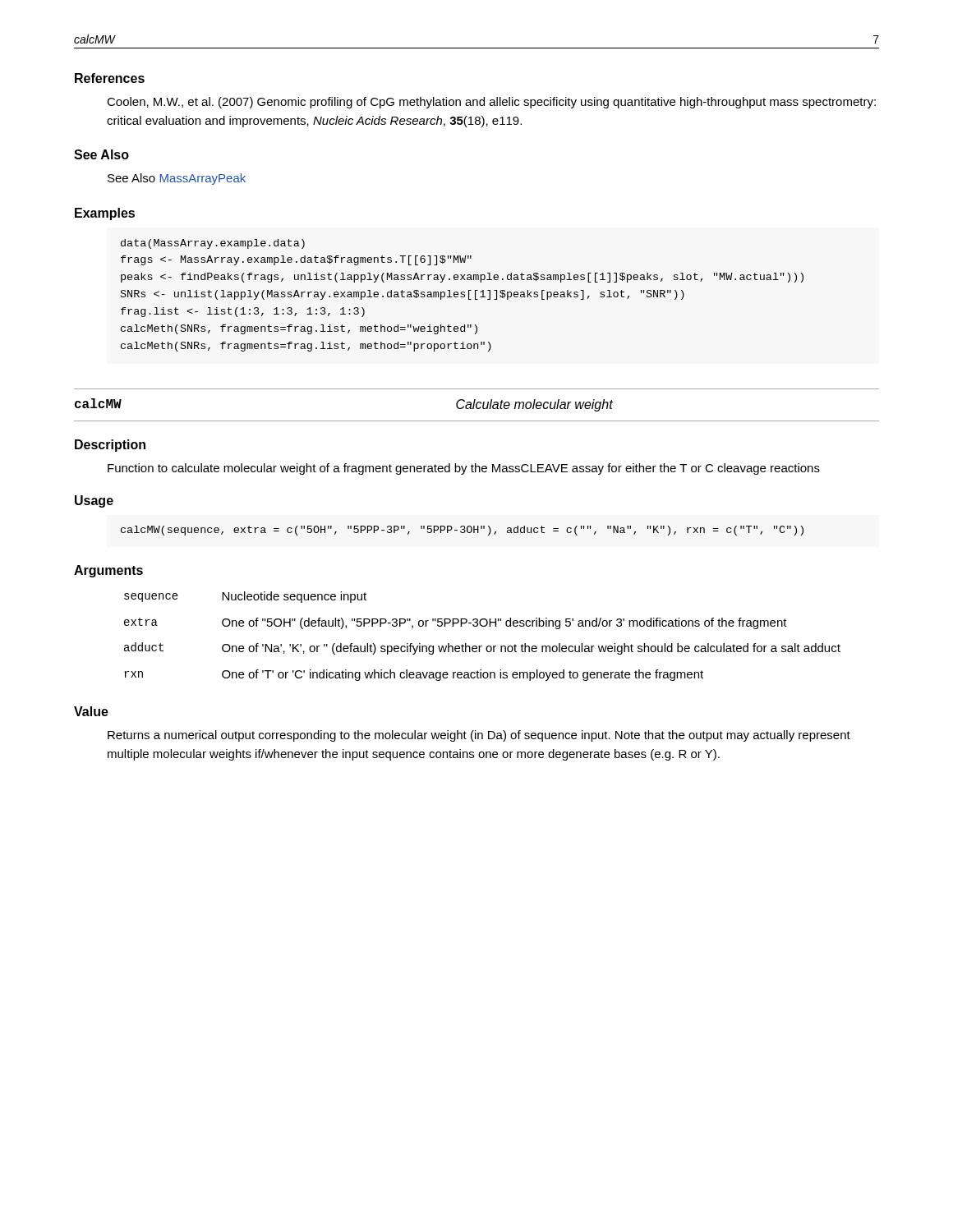Screen dimensions: 1232x953
Task: Locate the text block with the text "Function to calculate molecular"
Action: click(463, 468)
